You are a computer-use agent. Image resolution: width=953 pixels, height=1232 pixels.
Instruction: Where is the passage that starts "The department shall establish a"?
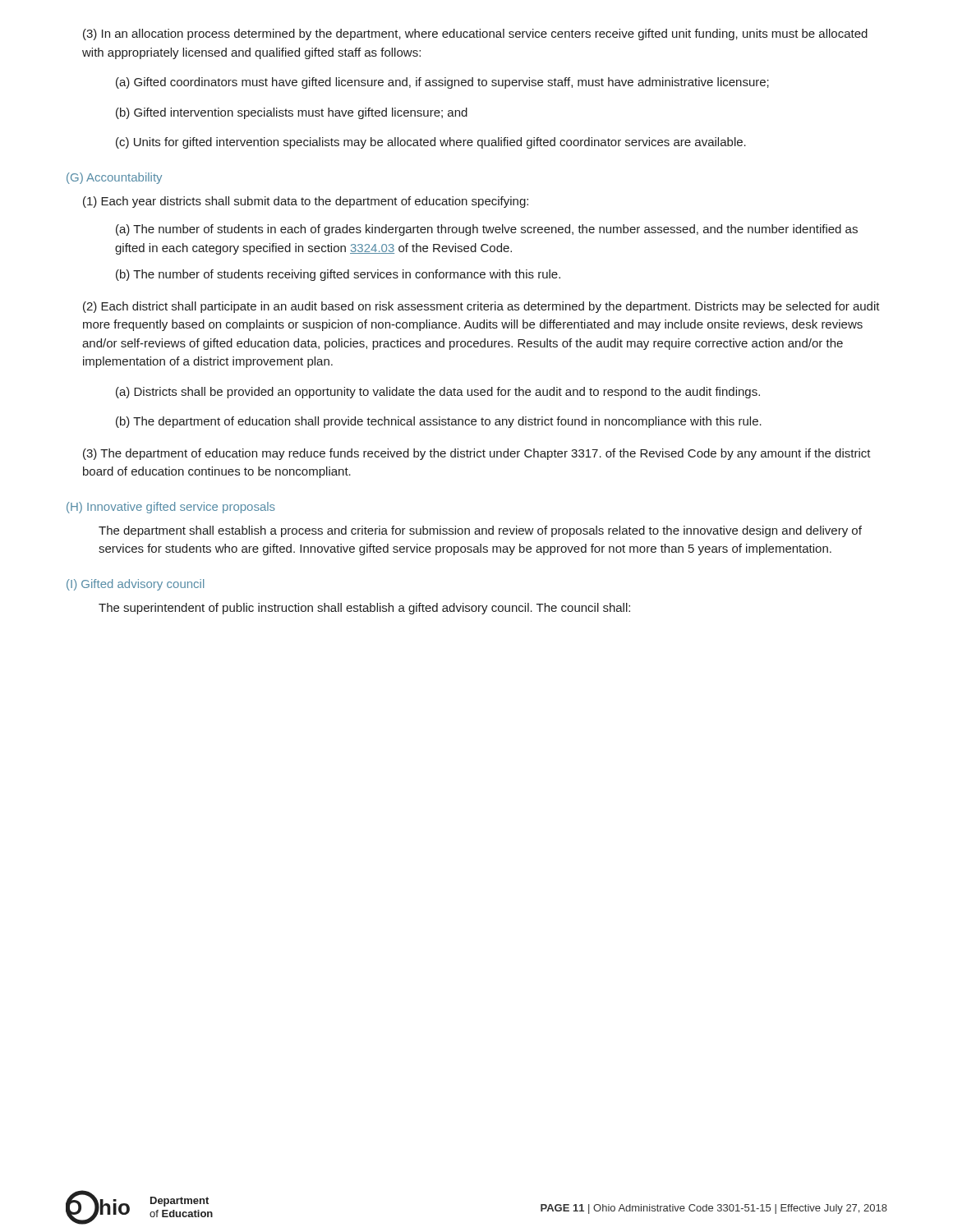pyautogui.click(x=480, y=539)
